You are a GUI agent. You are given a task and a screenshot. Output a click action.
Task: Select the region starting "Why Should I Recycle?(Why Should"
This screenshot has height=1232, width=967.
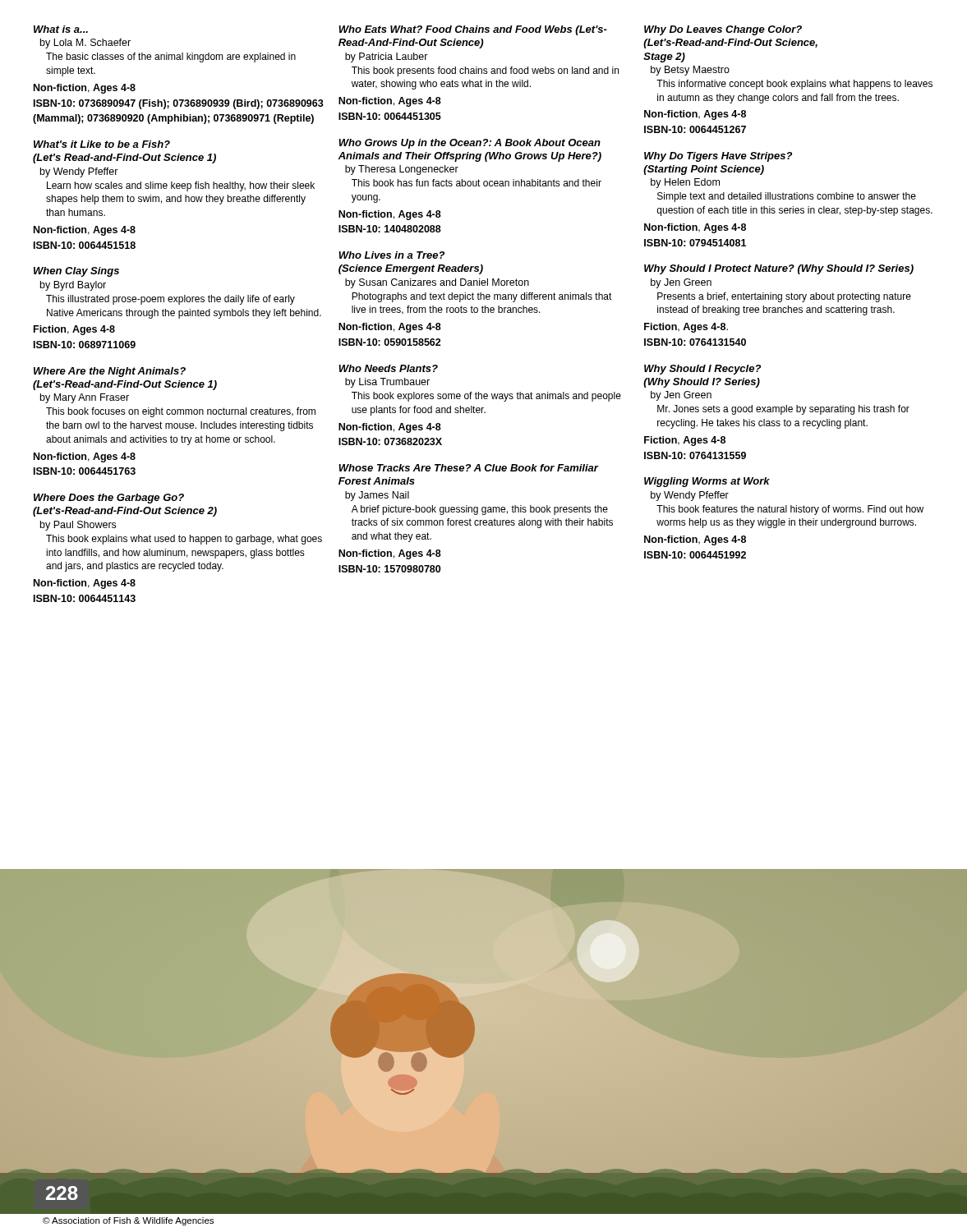[789, 413]
